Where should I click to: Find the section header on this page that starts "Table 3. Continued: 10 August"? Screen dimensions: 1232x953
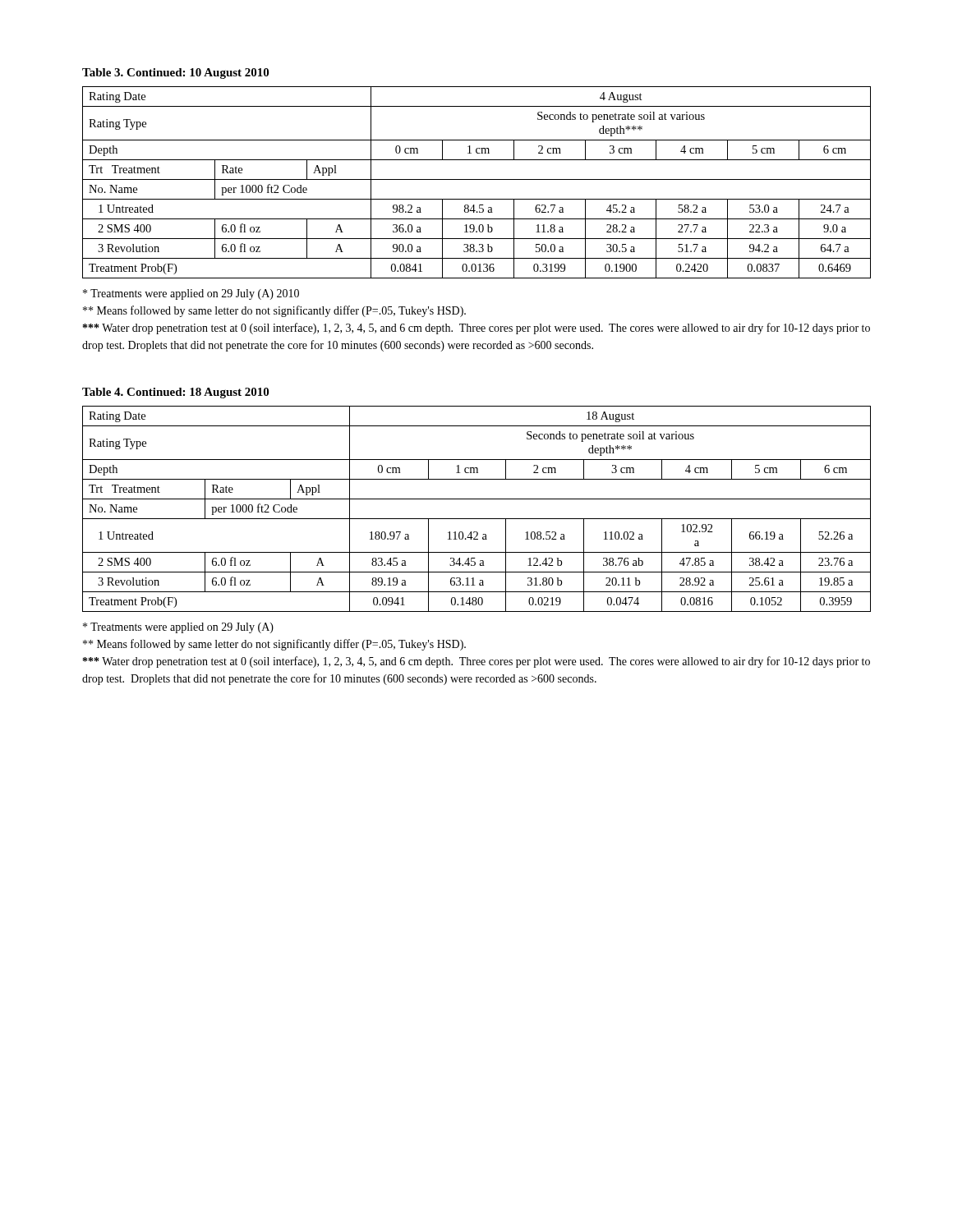tap(176, 72)
